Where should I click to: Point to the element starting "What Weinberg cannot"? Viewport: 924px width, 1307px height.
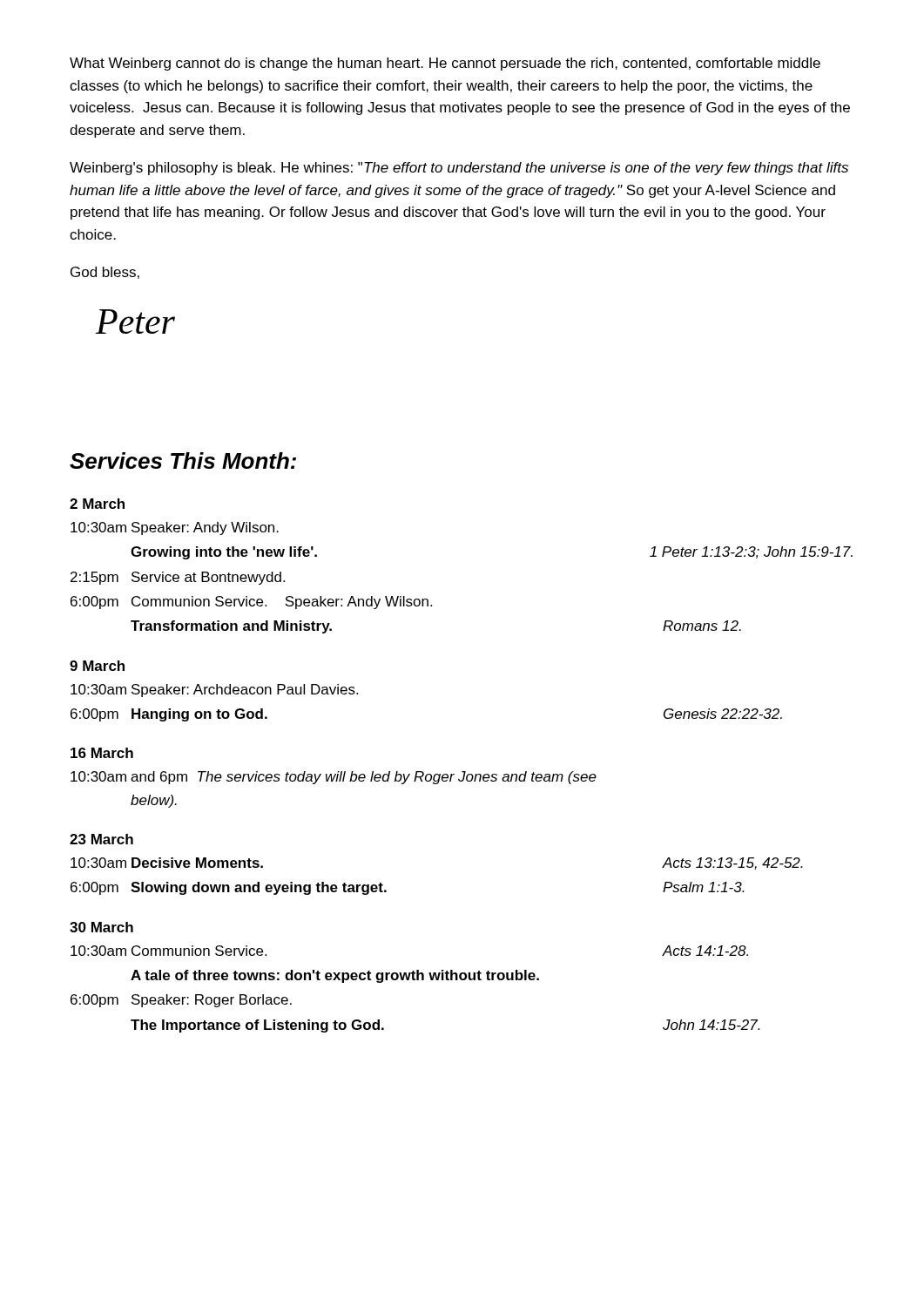click(x=460, y=97)
